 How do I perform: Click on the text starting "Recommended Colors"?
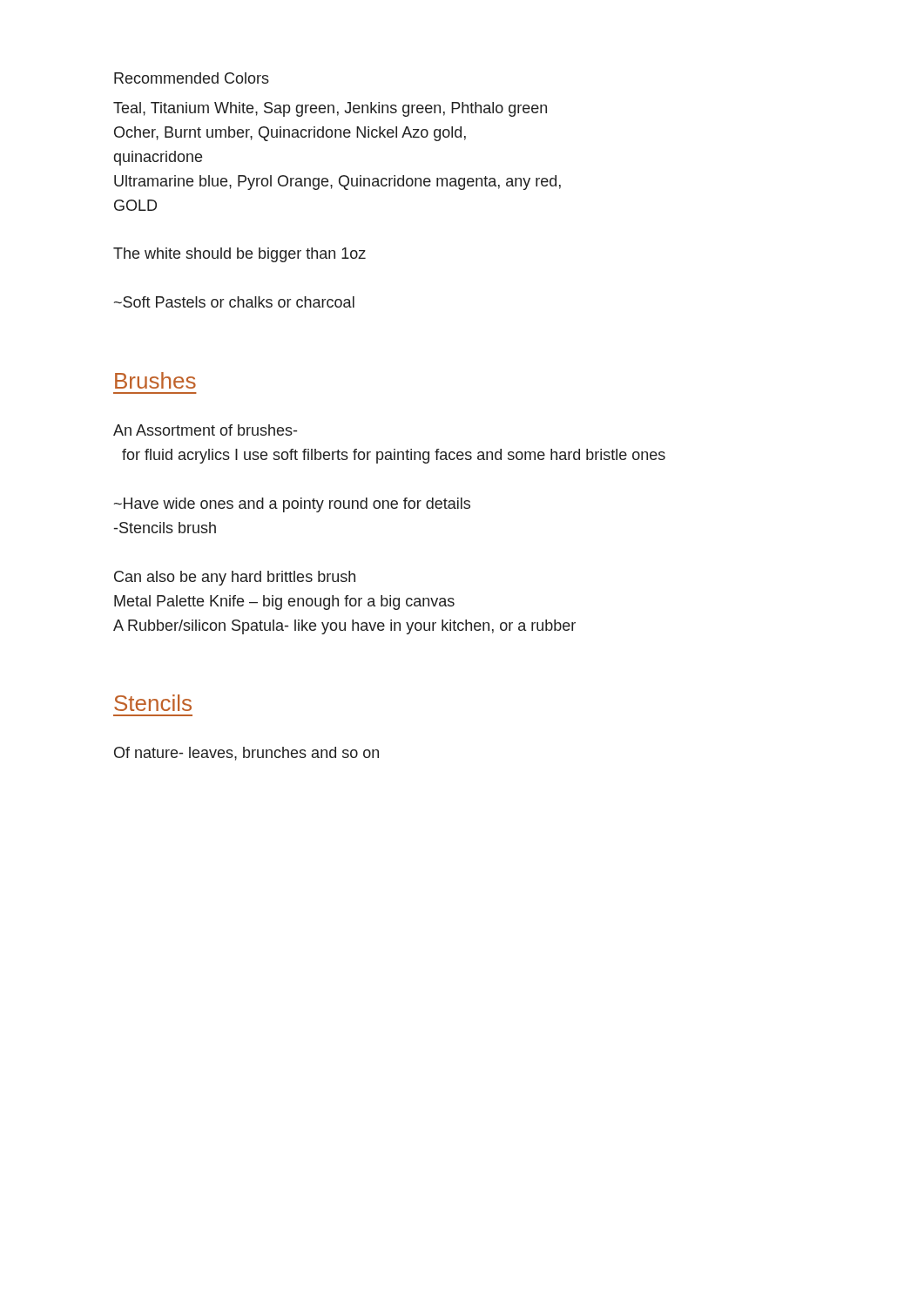(x=191, y=78)
